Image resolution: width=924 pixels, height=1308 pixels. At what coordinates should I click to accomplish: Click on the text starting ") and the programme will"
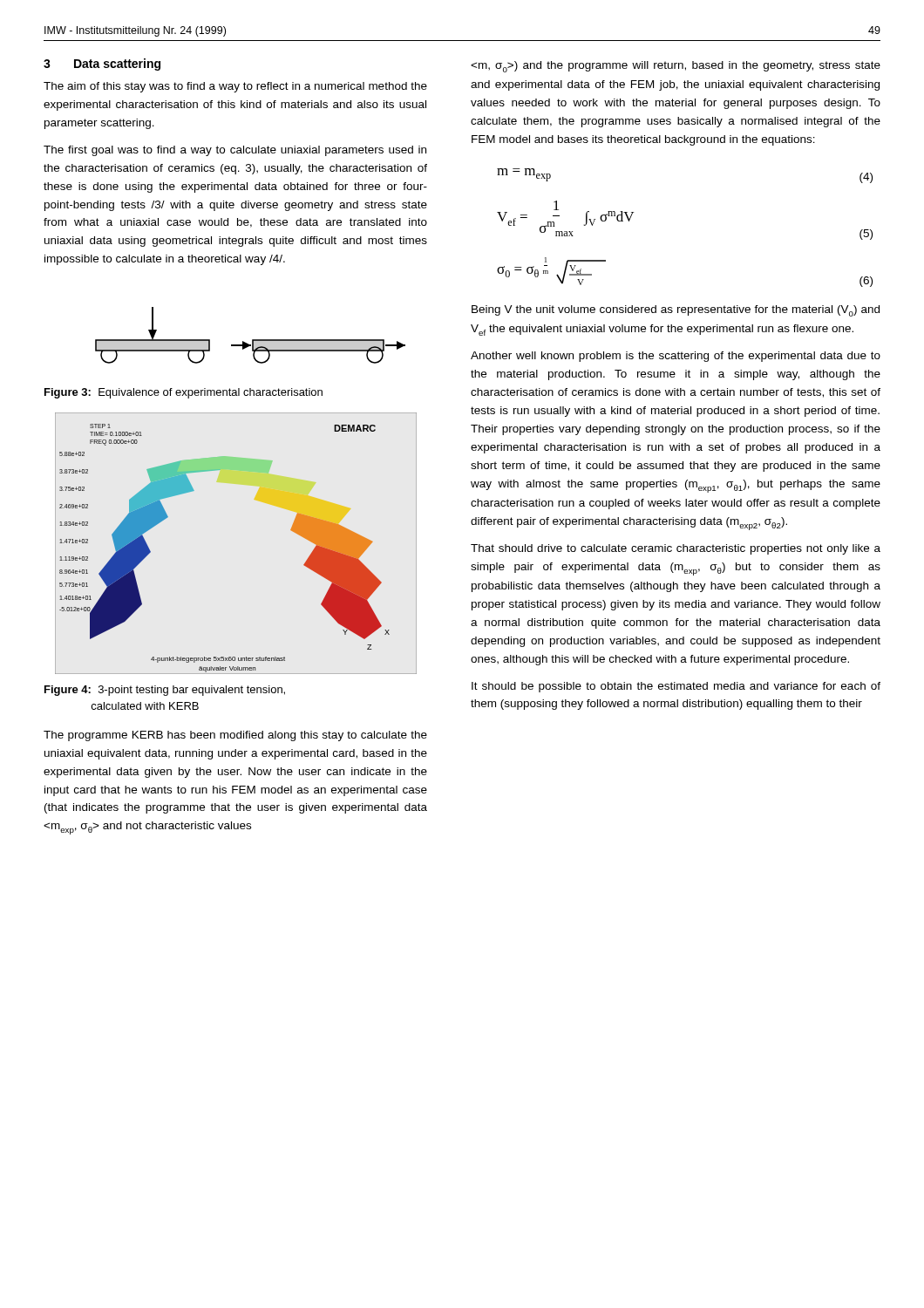676,103
